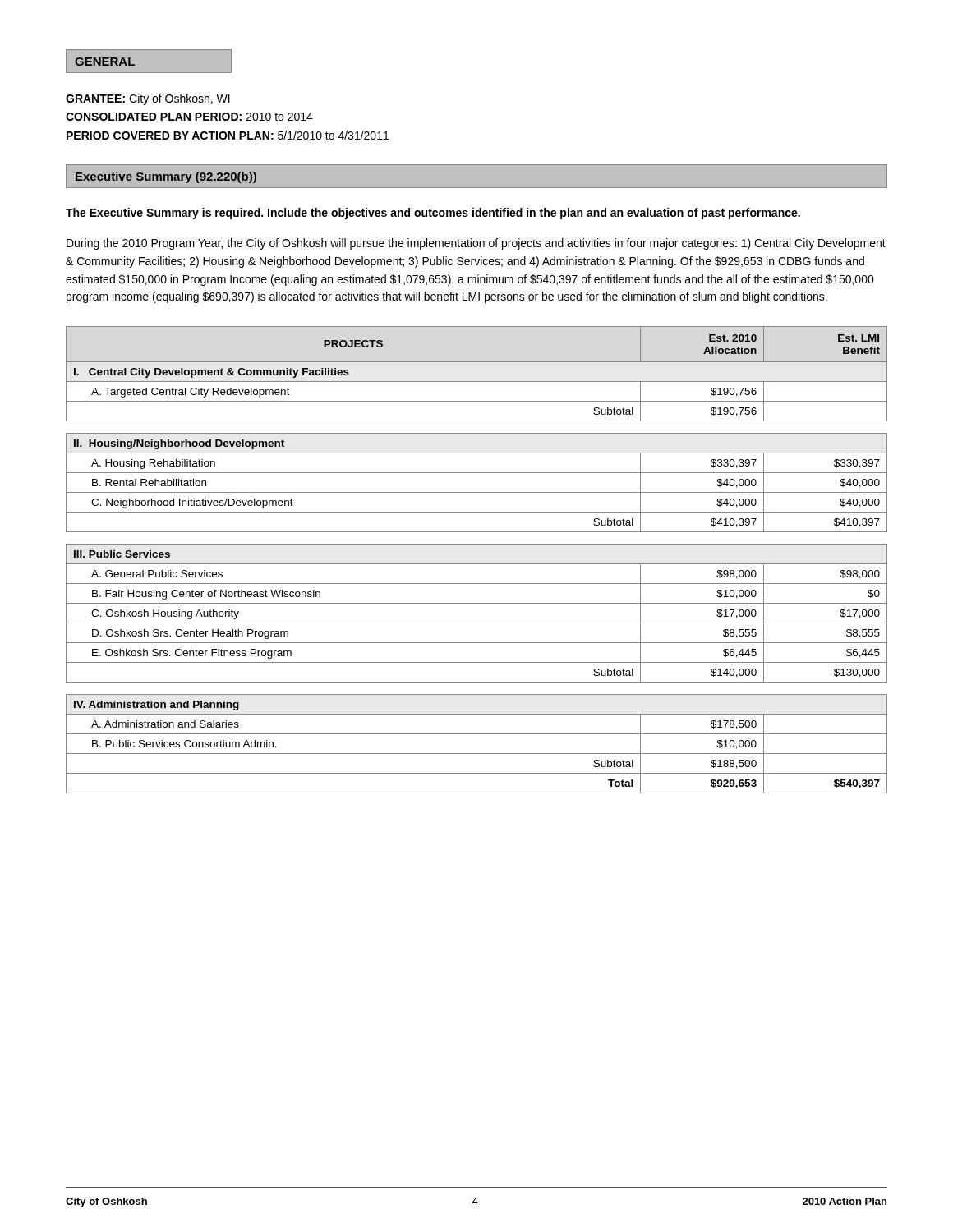Find the region starting "The Executive Summary is required. Include the objectives"

433,213
